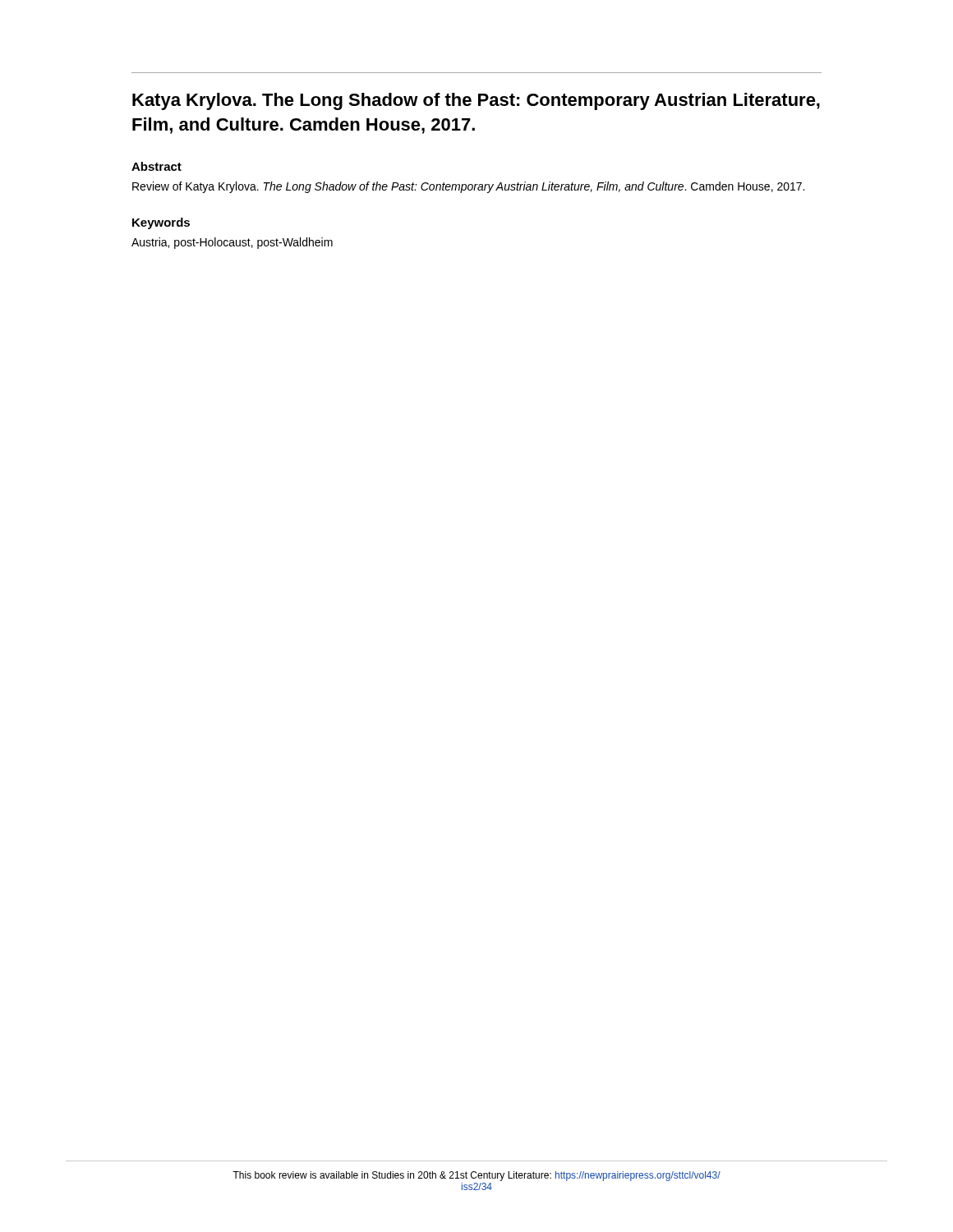Click the passage that begins "Review of Katya Krylova. The Long Shadow of"
Image resolution: width=953 pixels, height=1232 pixels.
(468, 187)
